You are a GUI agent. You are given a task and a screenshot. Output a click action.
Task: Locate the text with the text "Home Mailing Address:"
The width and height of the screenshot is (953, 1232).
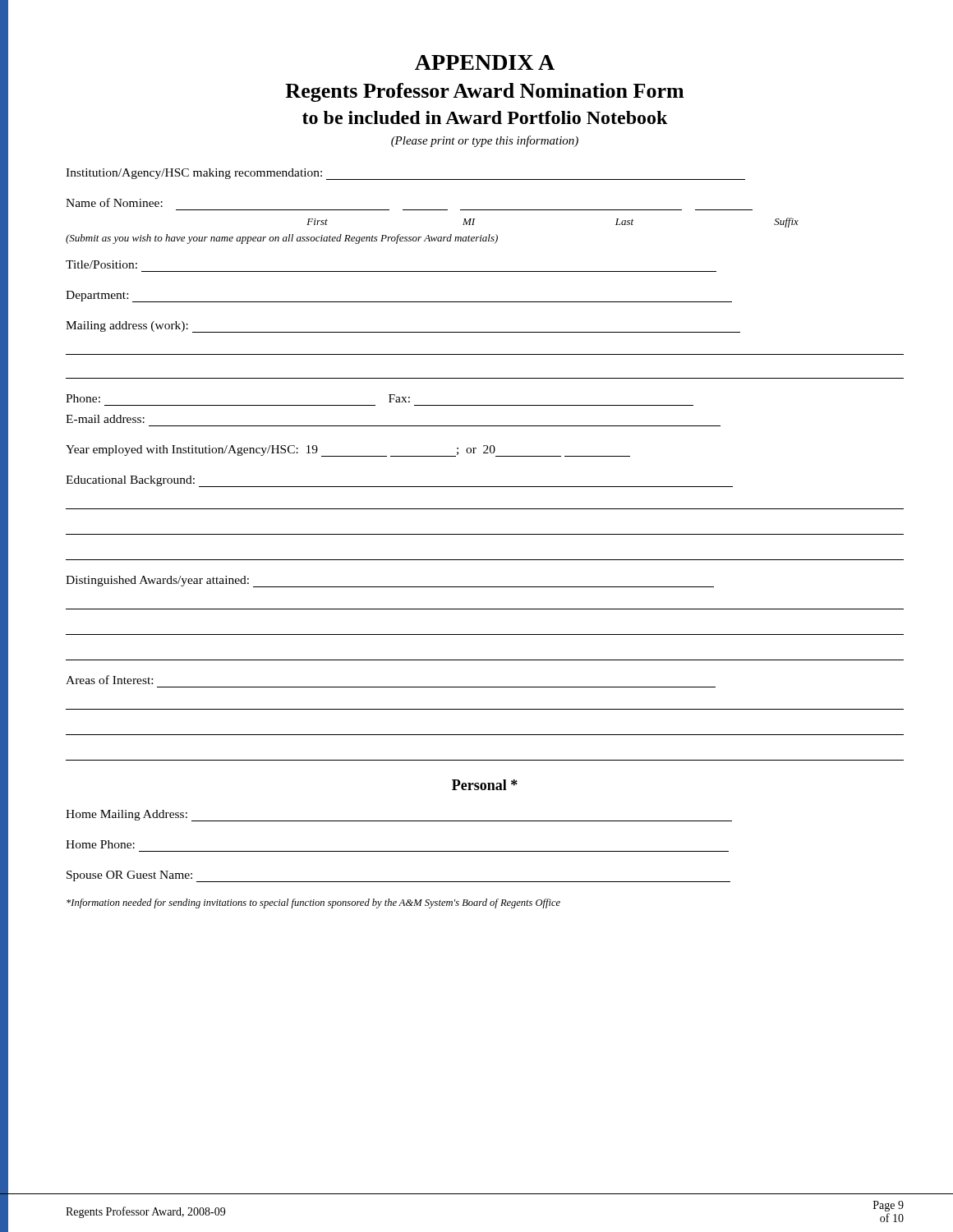point(399,814)
